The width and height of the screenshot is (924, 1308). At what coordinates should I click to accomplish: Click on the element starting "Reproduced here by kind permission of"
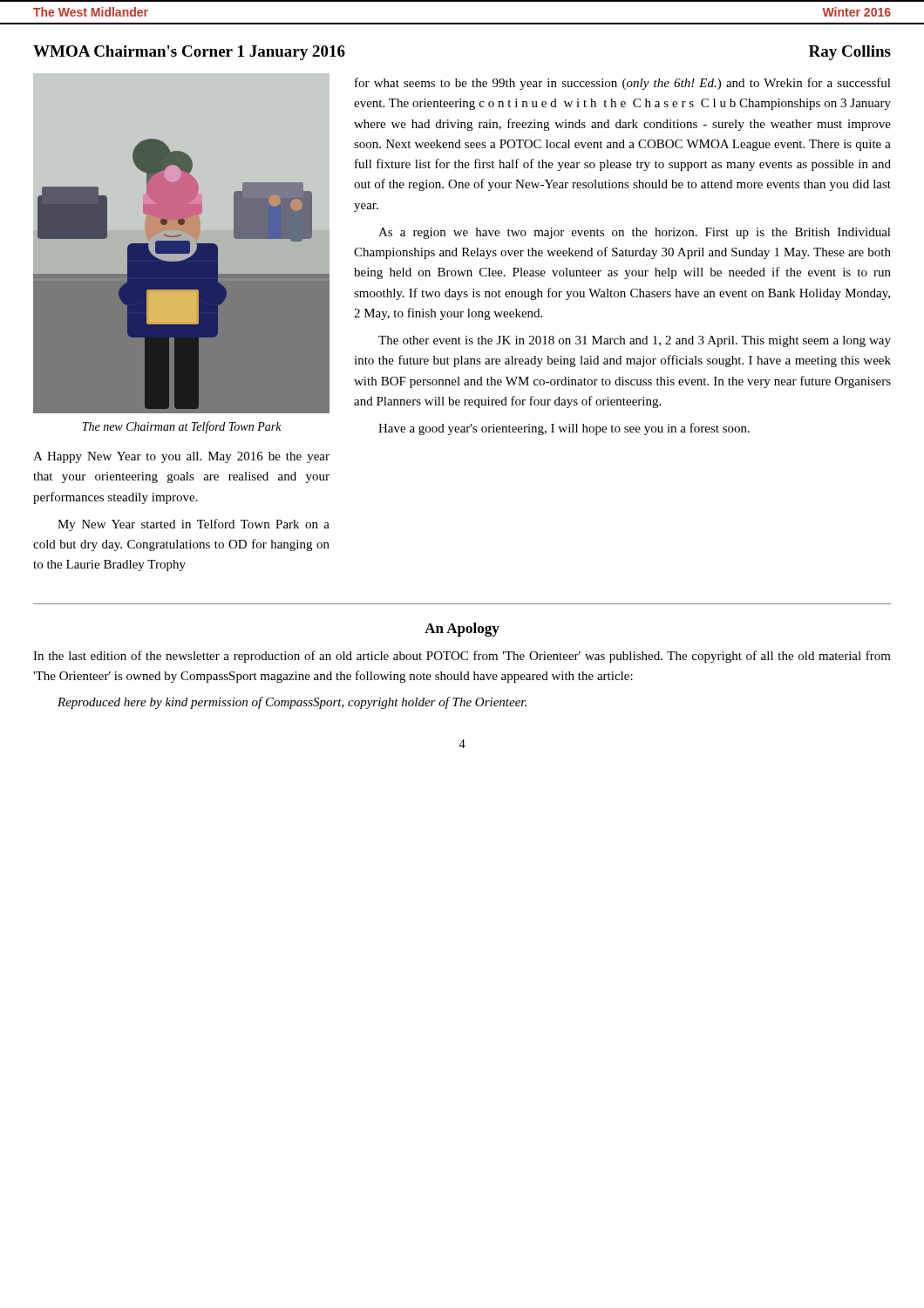tap(293, 702)
